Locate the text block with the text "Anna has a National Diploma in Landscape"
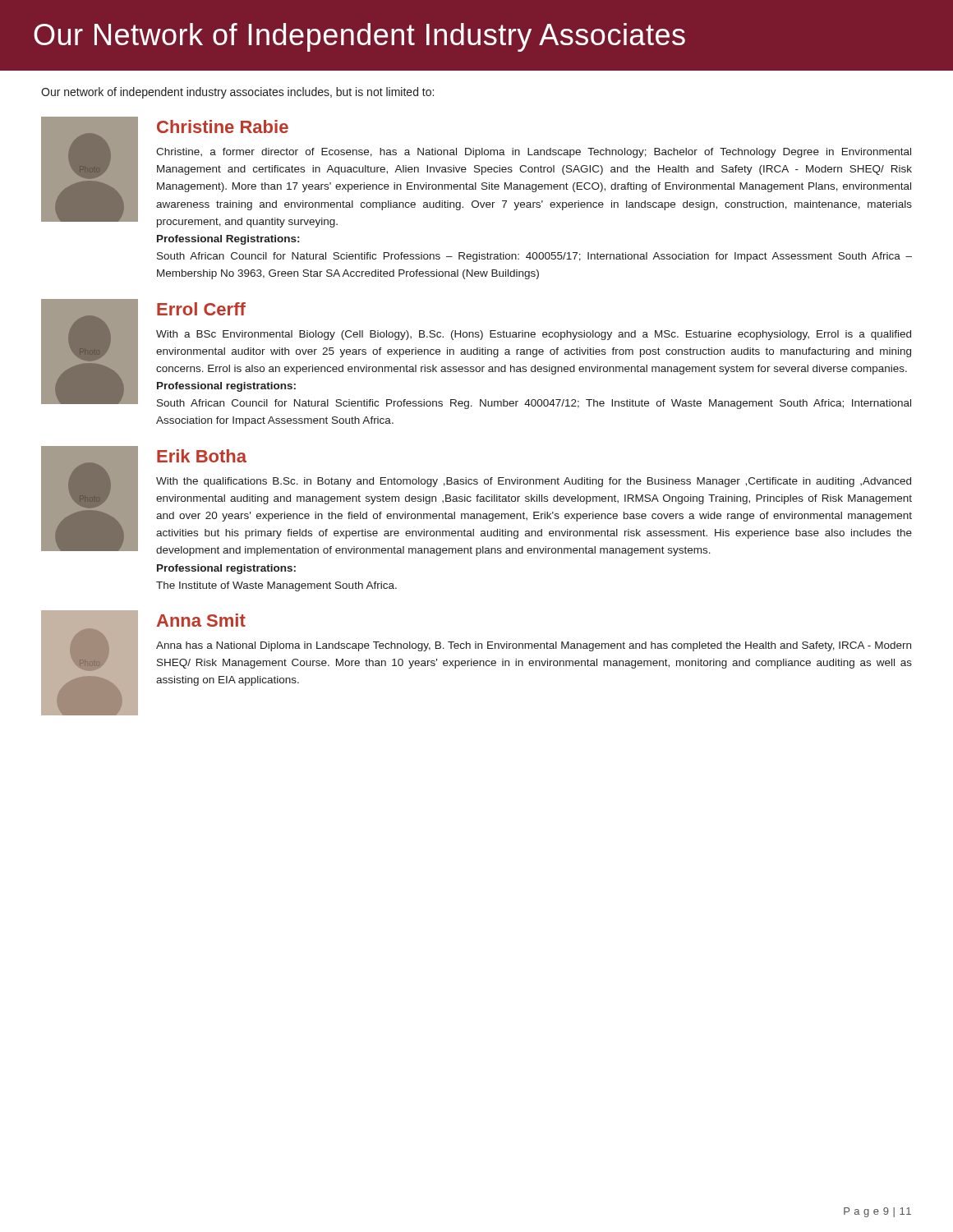953x1232 pixels. tap(534, 663)
